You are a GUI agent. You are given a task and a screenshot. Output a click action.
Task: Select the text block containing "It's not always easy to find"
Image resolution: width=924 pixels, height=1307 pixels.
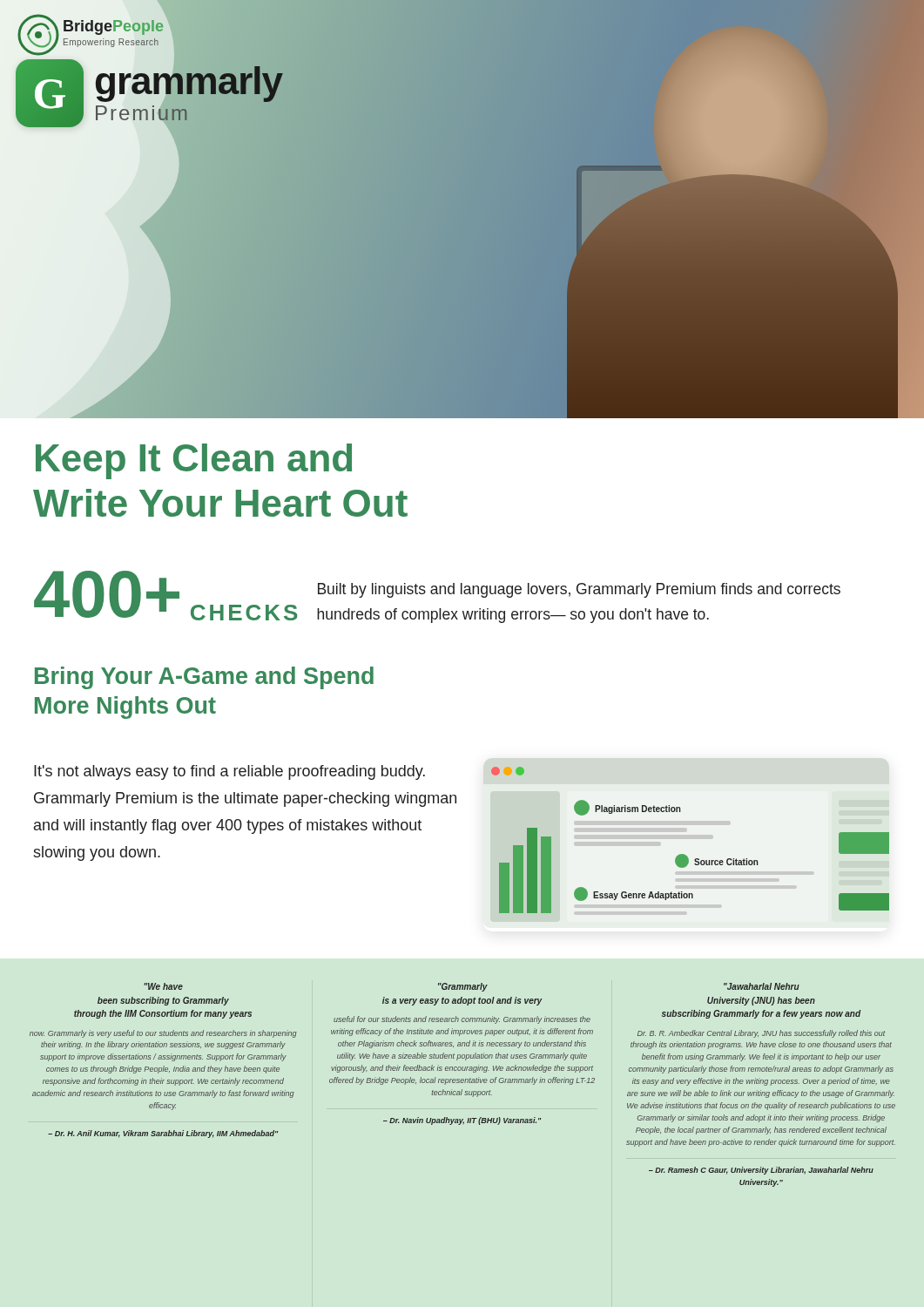(245, 812)
